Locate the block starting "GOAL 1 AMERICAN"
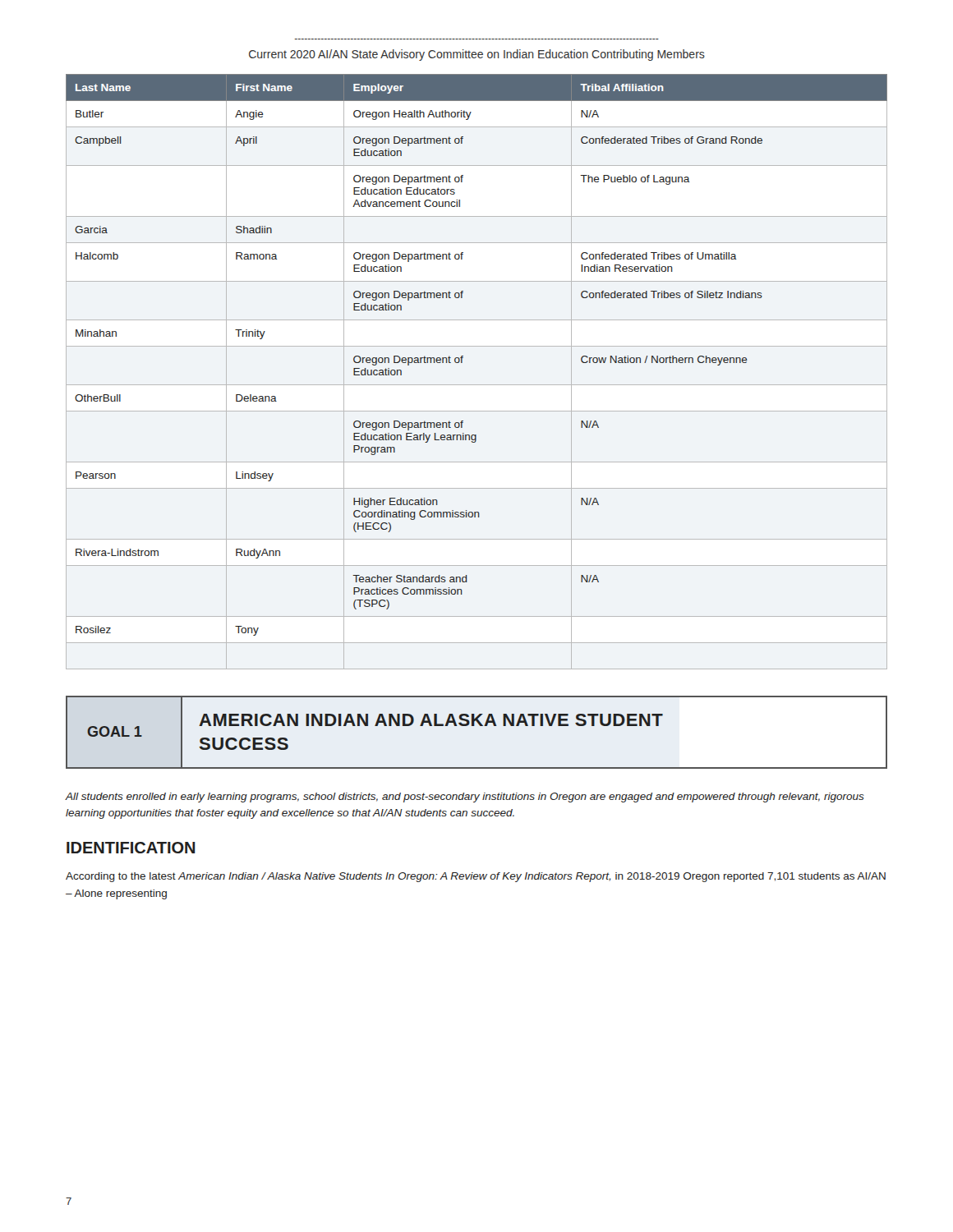 476,732
